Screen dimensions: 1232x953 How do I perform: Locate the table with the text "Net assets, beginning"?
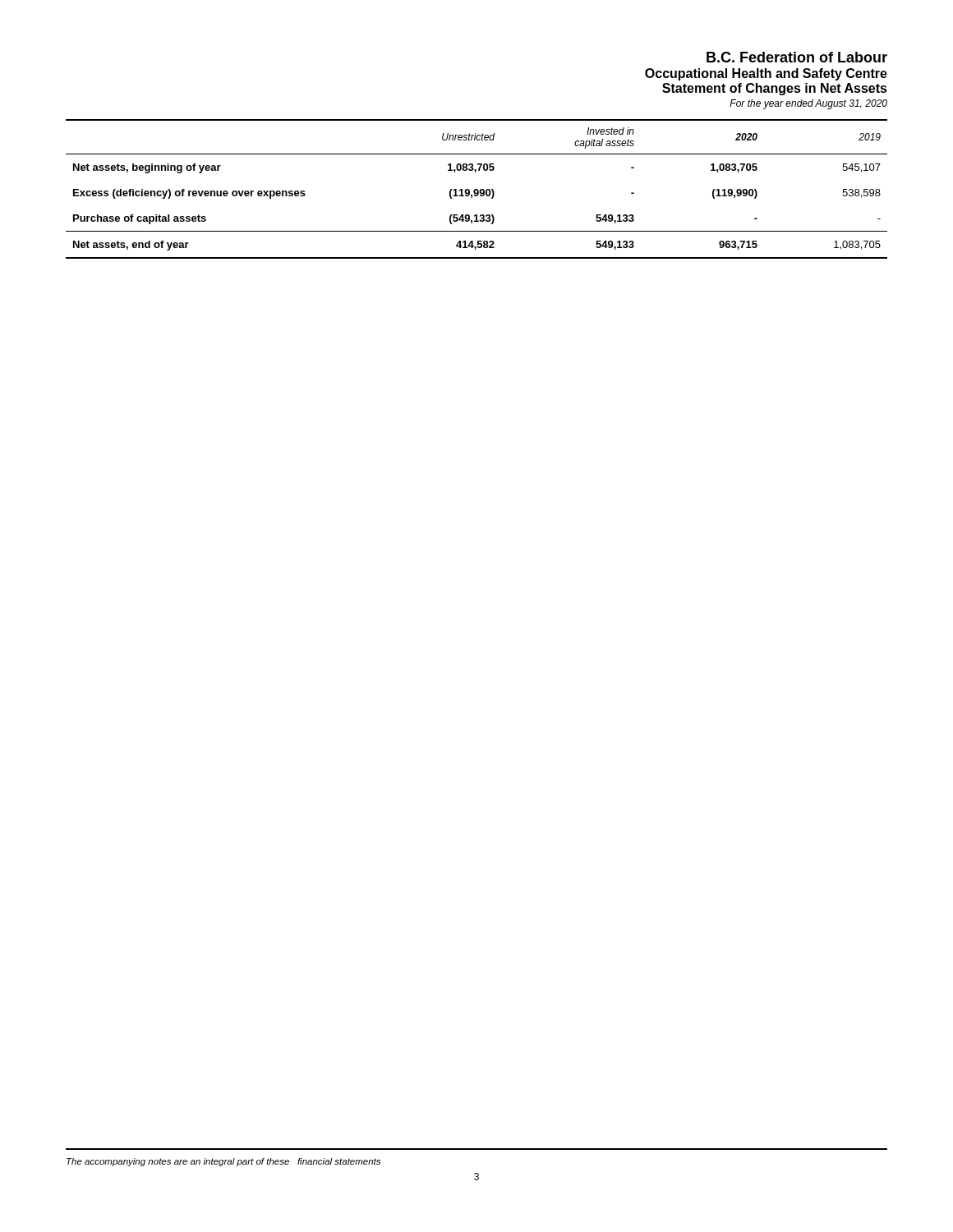[476, 189]
